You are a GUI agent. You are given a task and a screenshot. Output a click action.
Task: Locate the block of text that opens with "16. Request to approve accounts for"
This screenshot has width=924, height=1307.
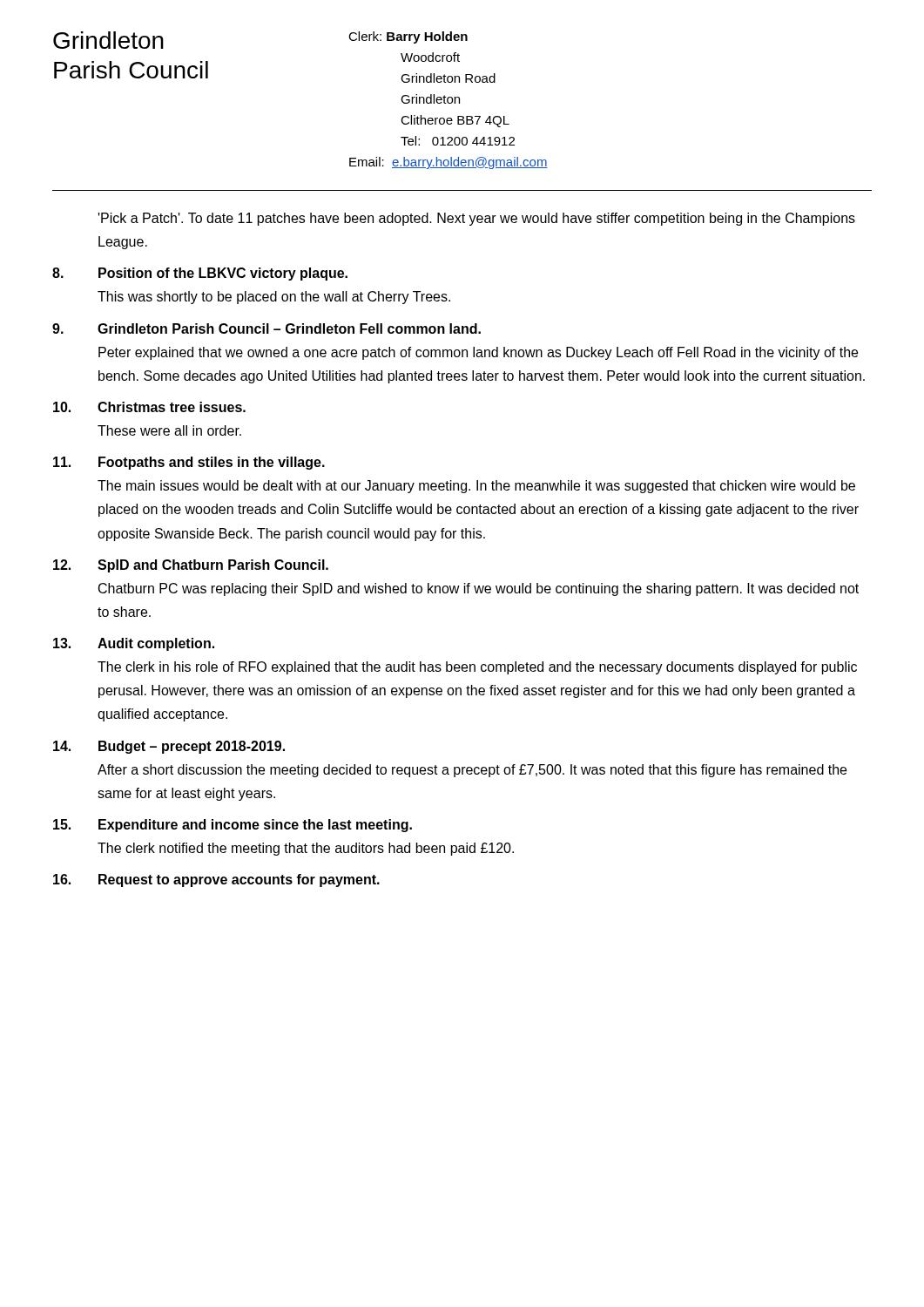tap(216, 880)
